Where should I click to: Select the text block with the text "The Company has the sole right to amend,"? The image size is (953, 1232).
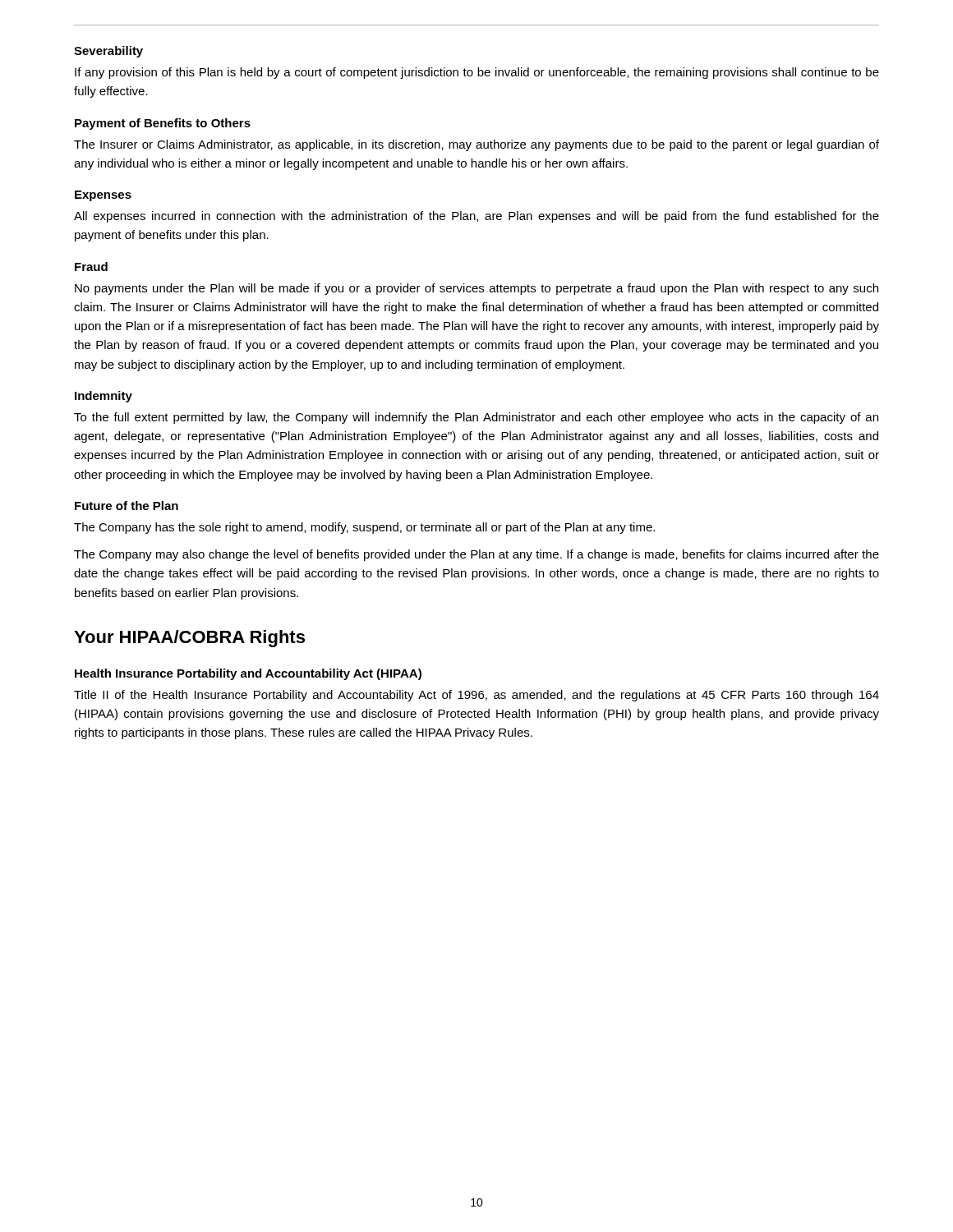(x=365, y=527)
